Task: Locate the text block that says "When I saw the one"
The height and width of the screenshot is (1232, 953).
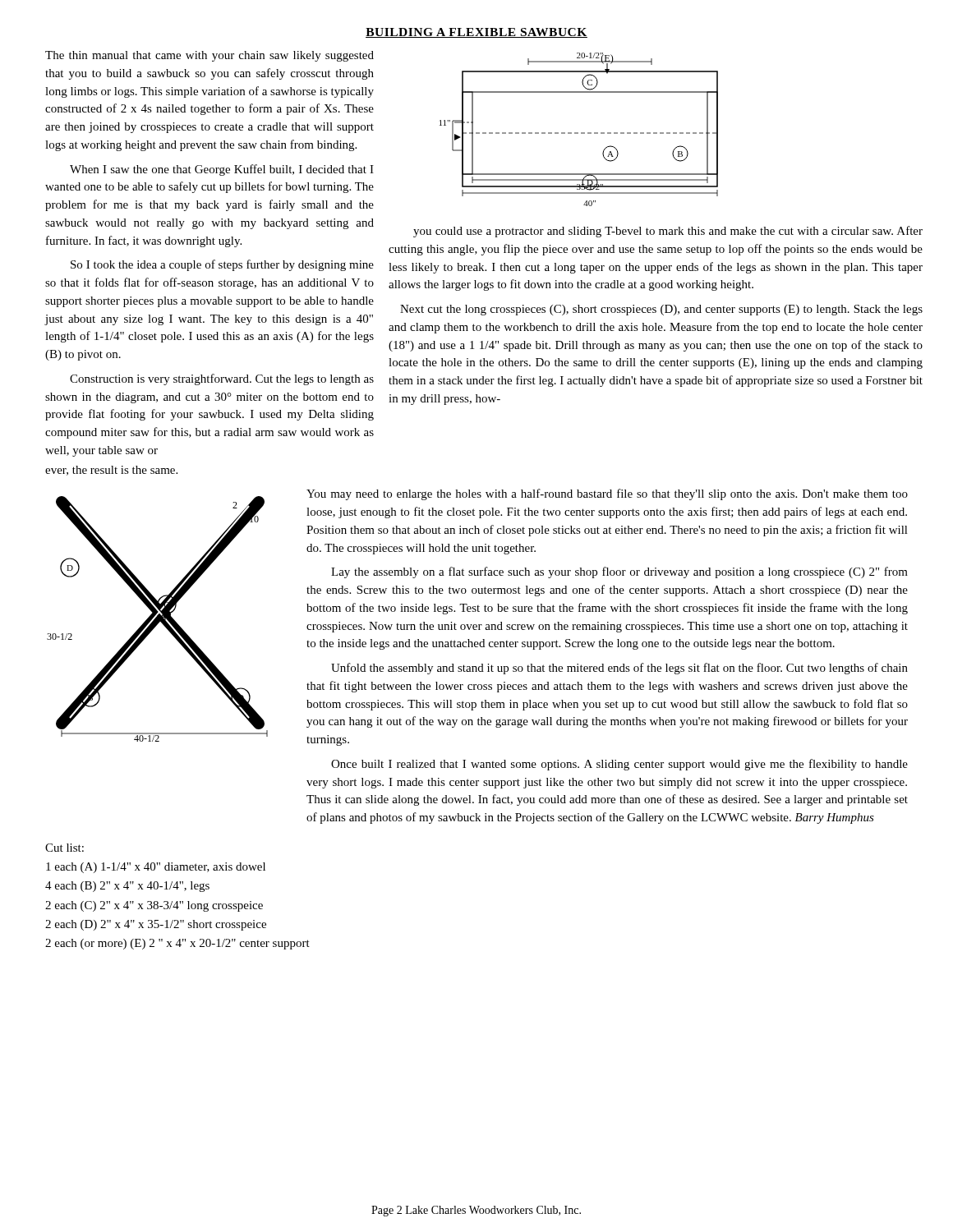Action: (x=209, y=205)
